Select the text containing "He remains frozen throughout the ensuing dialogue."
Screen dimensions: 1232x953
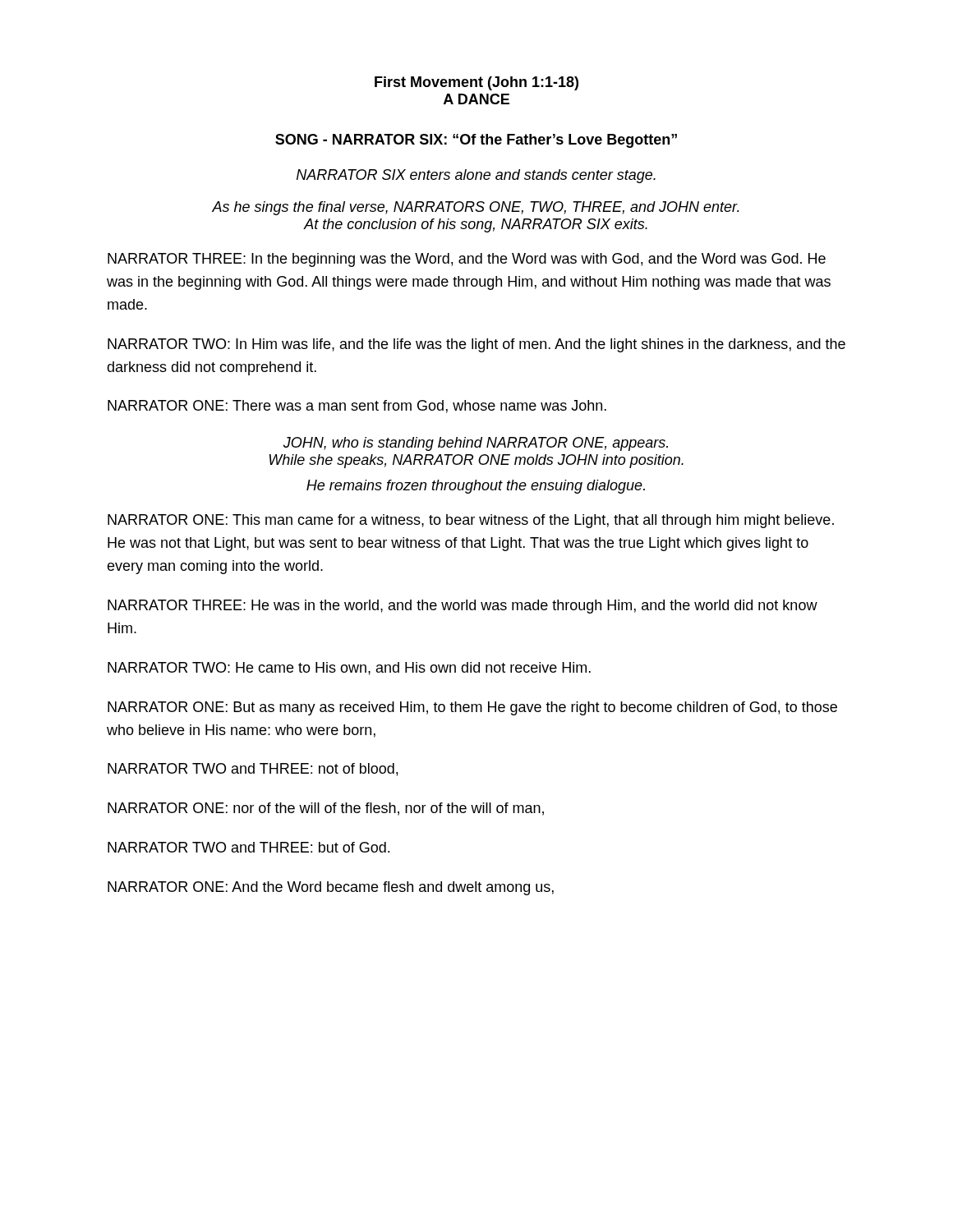point(476,486)
